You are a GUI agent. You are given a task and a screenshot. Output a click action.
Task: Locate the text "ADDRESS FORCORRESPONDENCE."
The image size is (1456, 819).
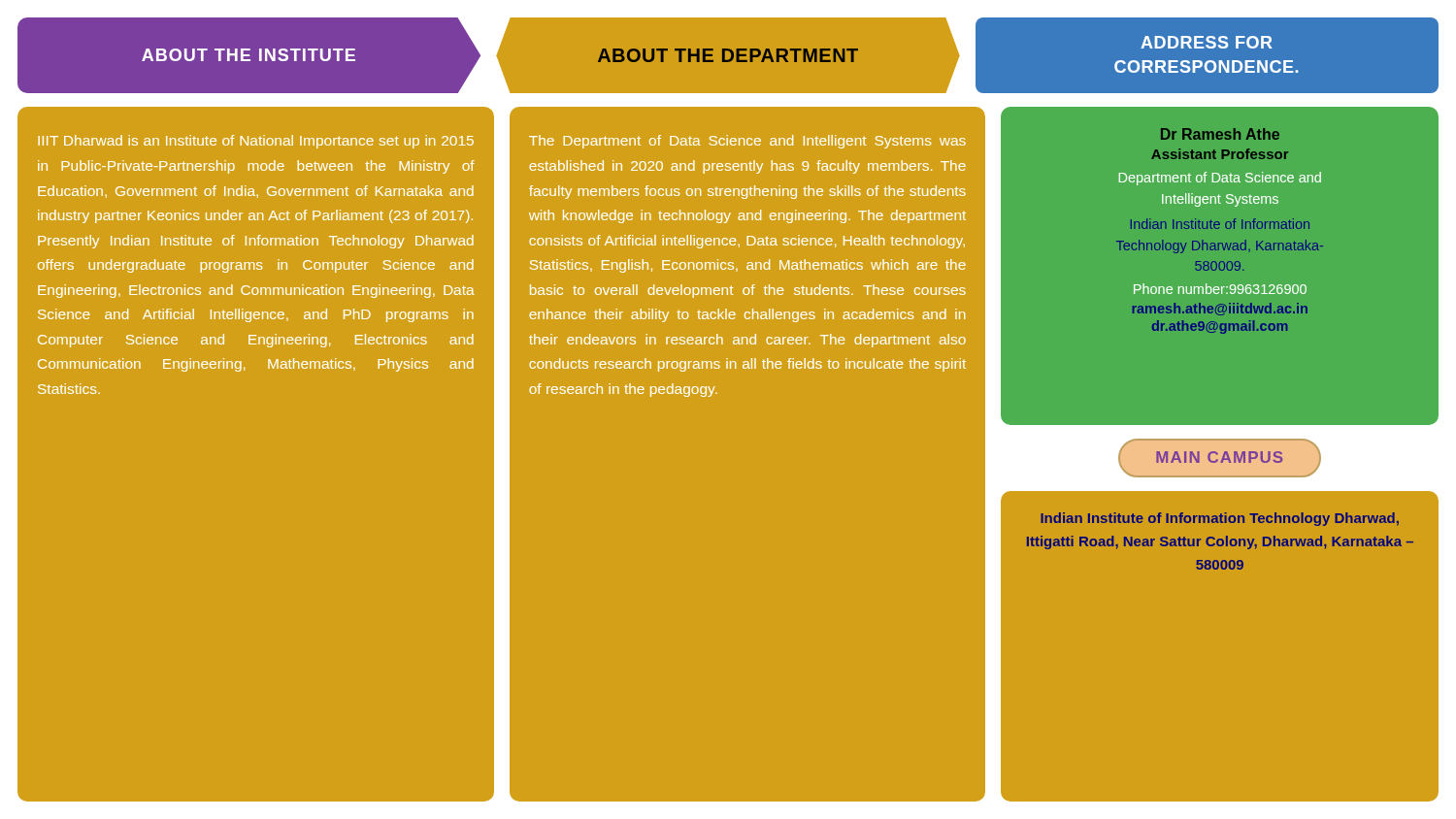pos(1207,55)
